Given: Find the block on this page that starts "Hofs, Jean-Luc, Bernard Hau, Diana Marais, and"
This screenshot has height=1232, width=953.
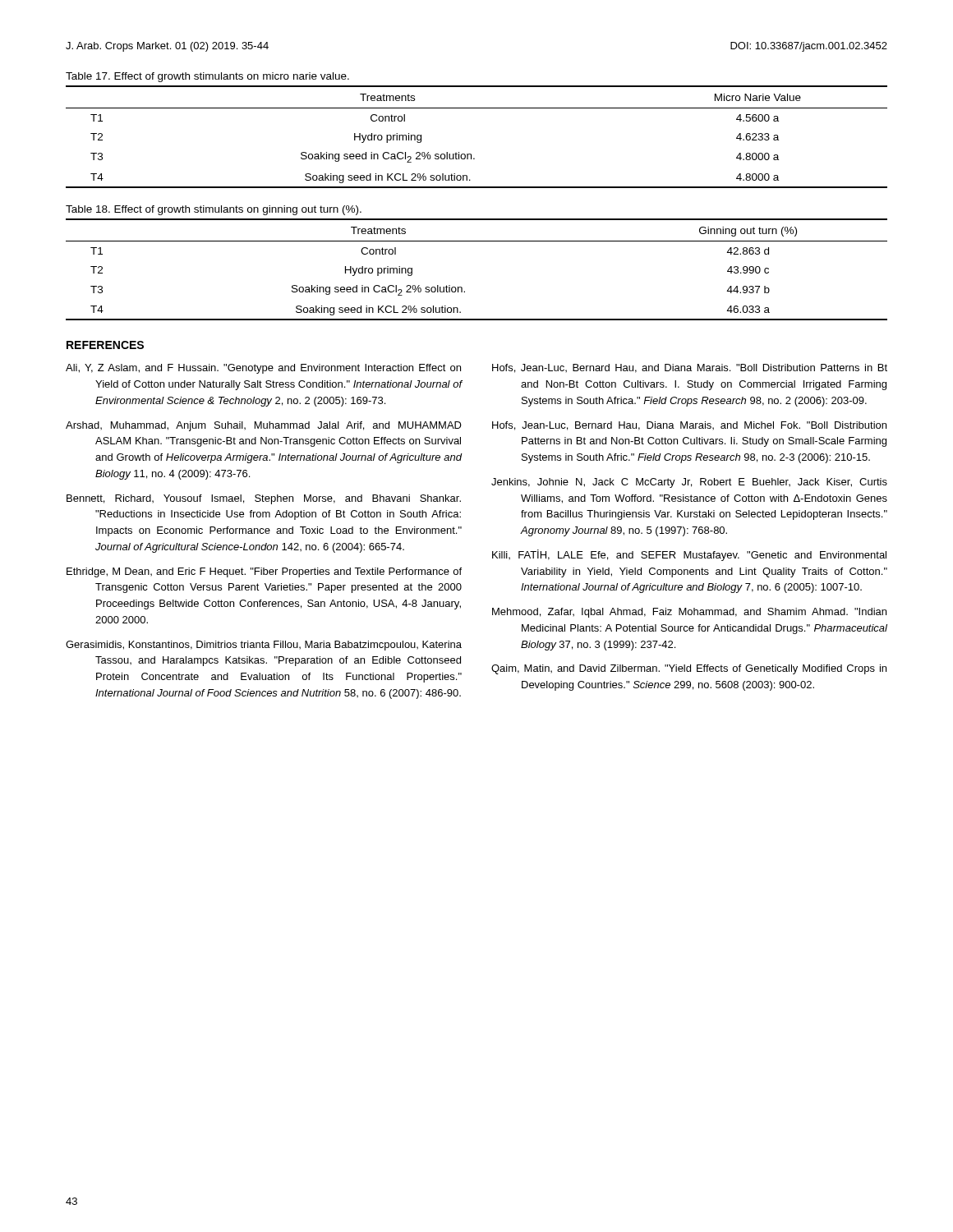Looking at the screenshot, I should tap(689, 441).
